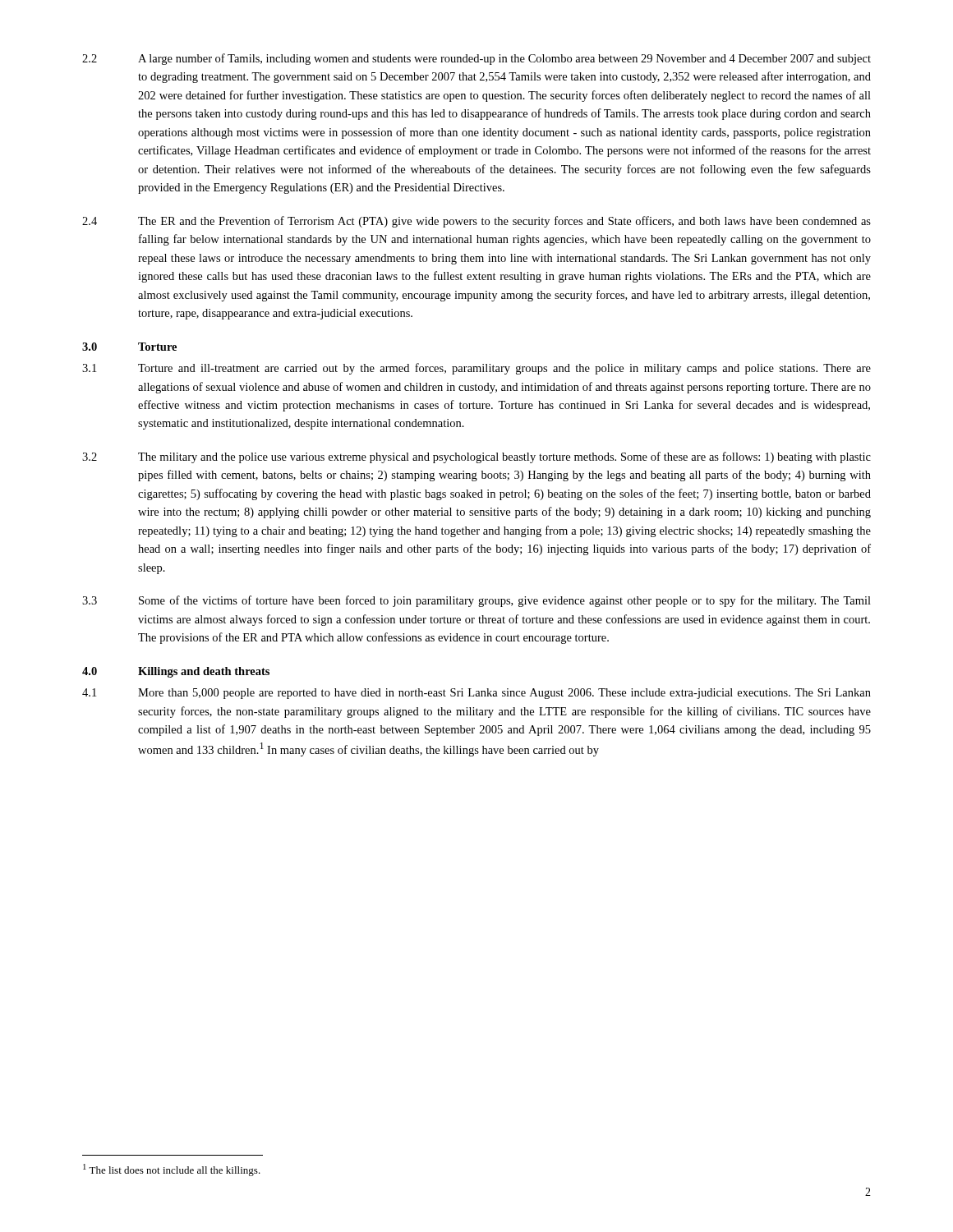The height and width of the screenshot is (1232, 953).
Task: Navigate to the text starting "3.3 Some of the"
Action: point(476,619)
